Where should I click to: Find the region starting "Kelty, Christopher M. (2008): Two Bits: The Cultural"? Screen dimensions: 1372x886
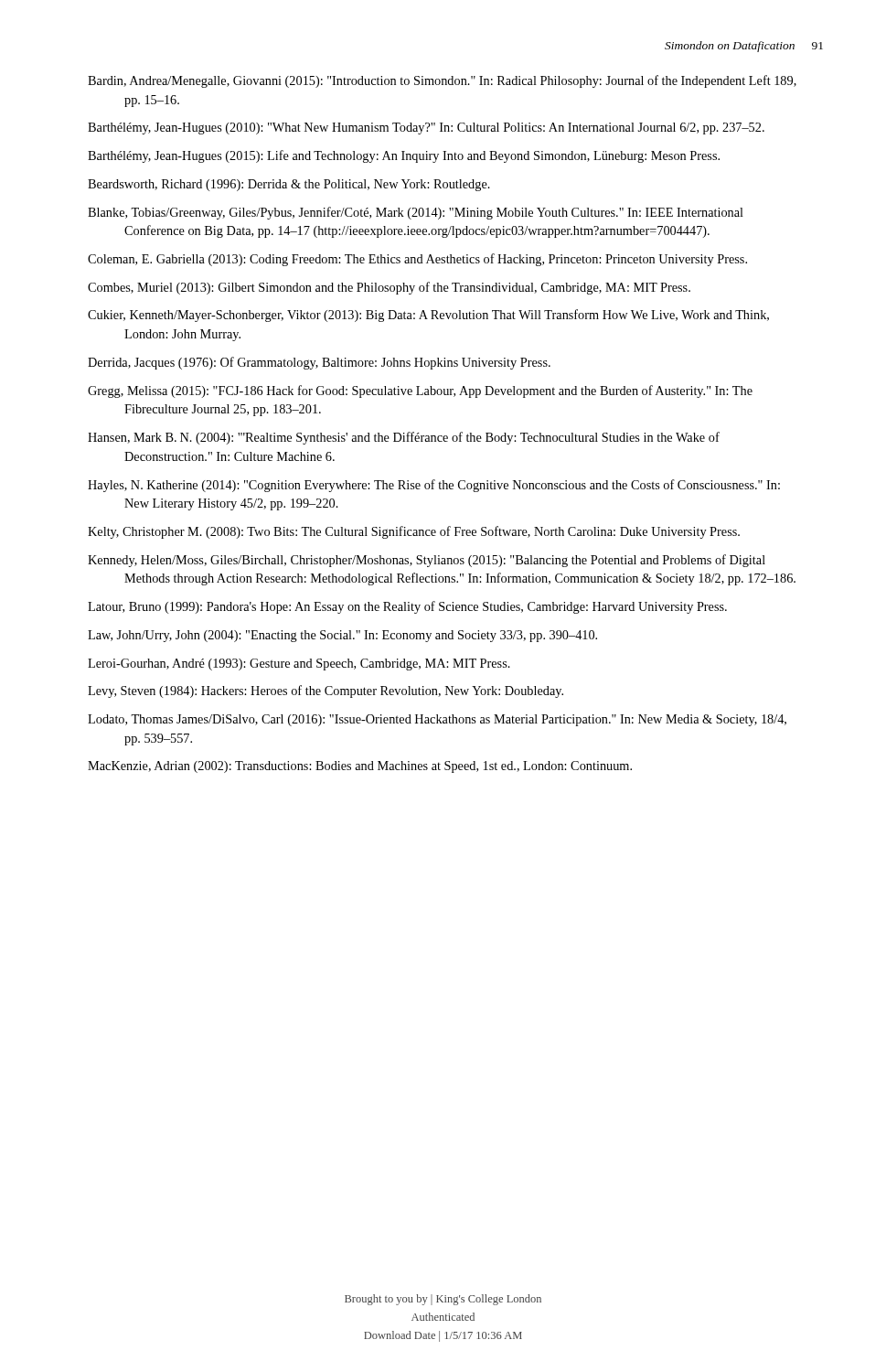pyautogui.click(x=414, y=531)
